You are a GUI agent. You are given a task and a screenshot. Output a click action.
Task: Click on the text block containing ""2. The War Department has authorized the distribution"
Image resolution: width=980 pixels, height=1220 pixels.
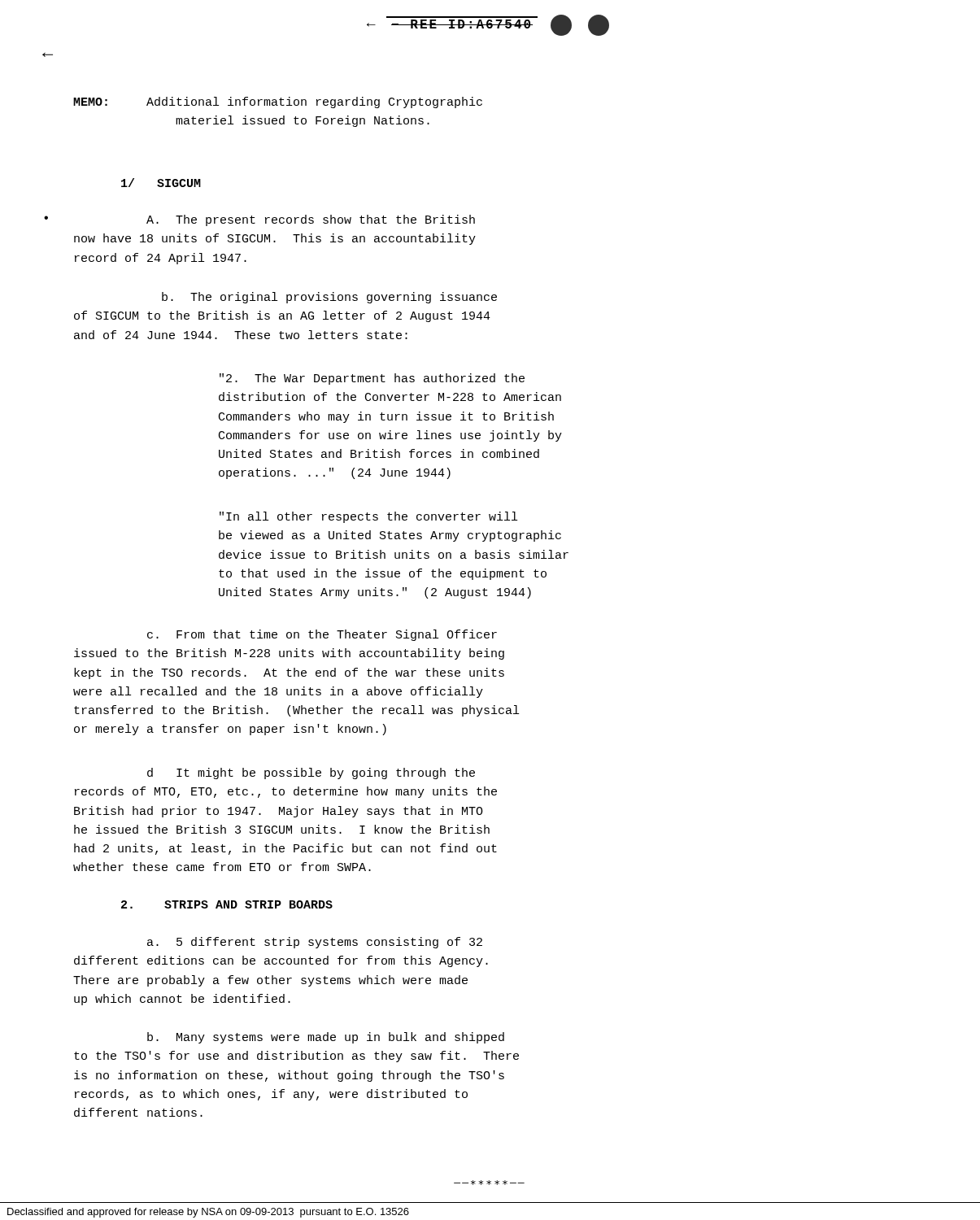tap(390, 427)
